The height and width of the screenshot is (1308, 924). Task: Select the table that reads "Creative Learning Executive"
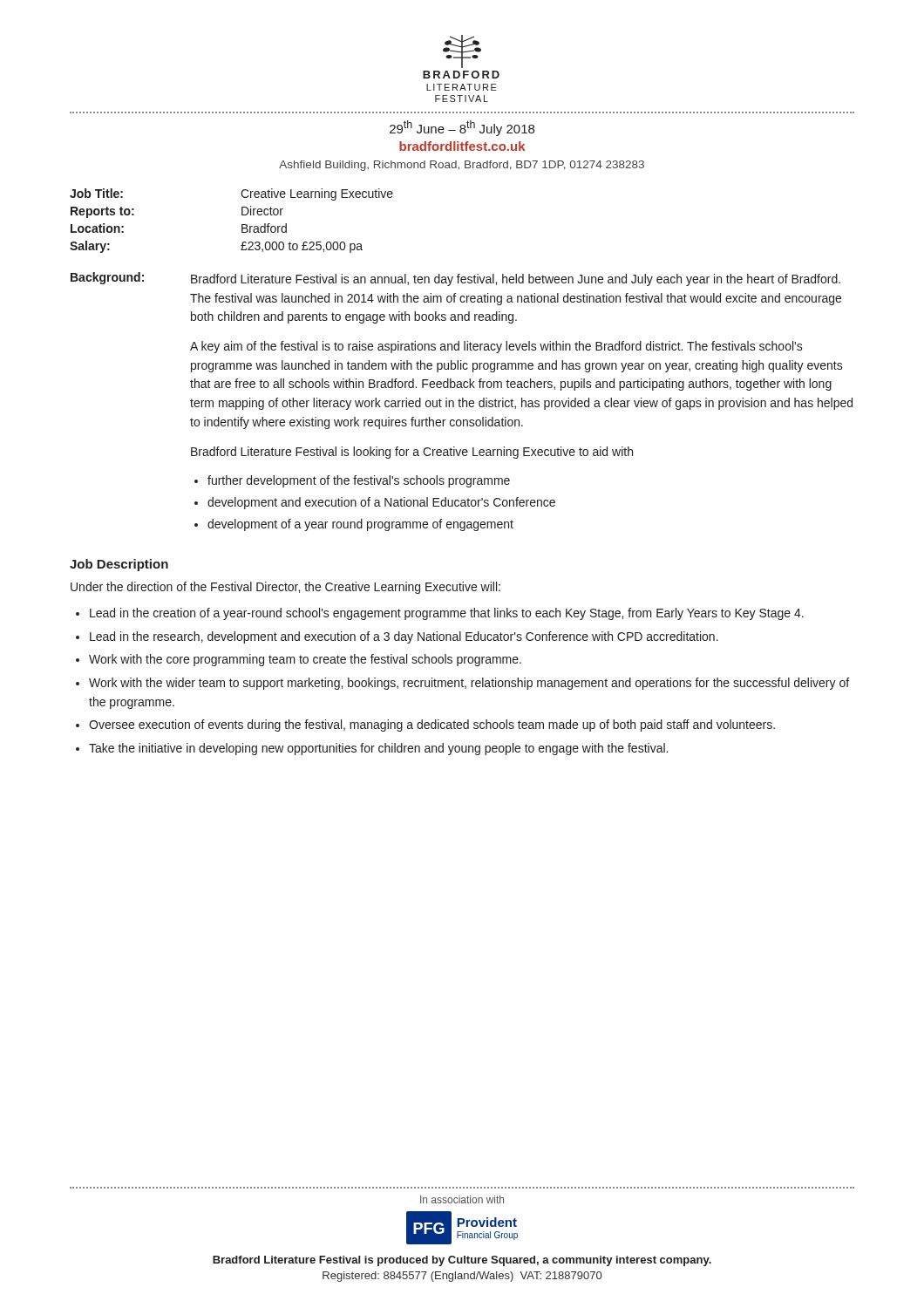462,220
